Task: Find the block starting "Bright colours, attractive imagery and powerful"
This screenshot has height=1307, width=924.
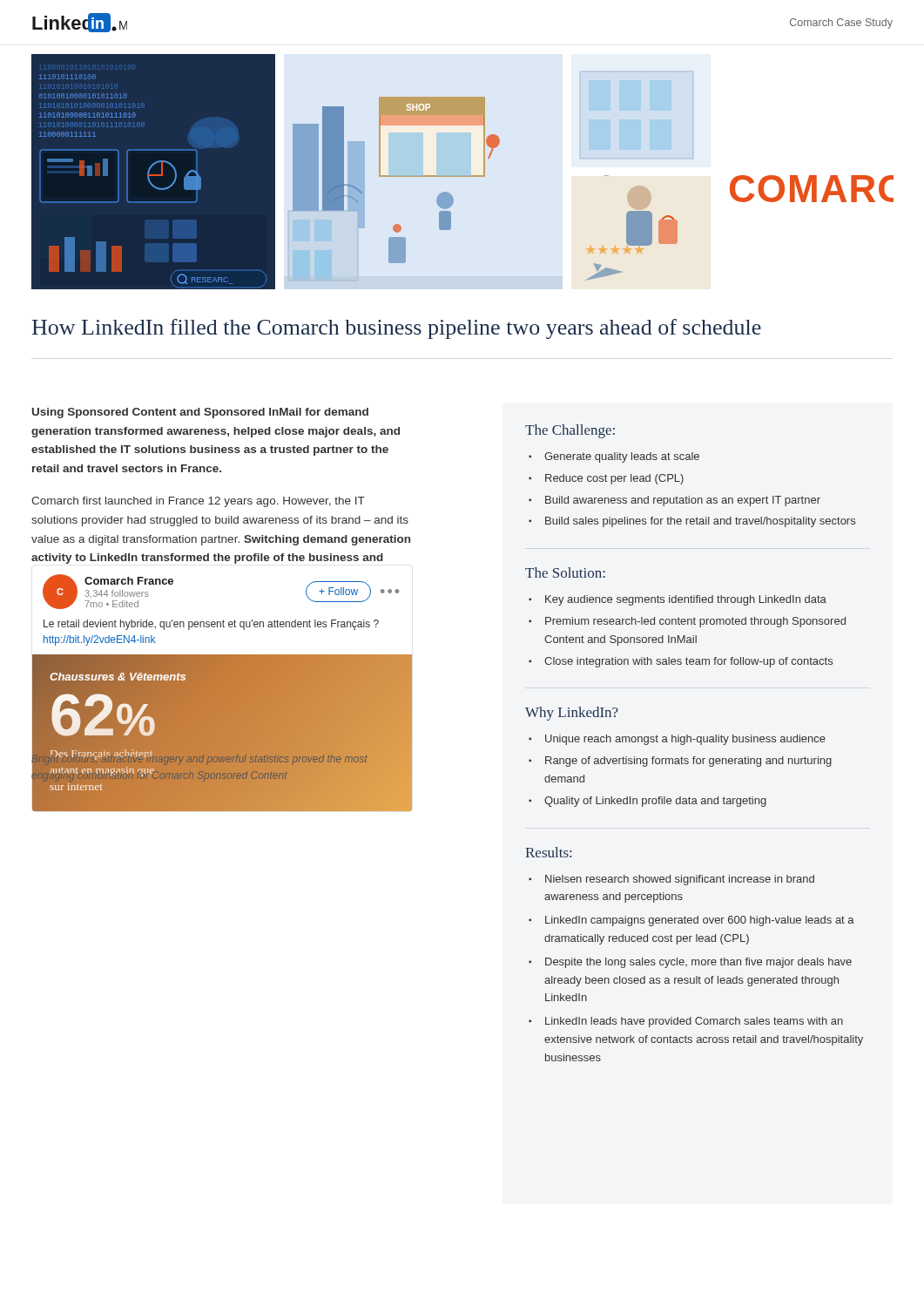Action: tap(199, 767)
